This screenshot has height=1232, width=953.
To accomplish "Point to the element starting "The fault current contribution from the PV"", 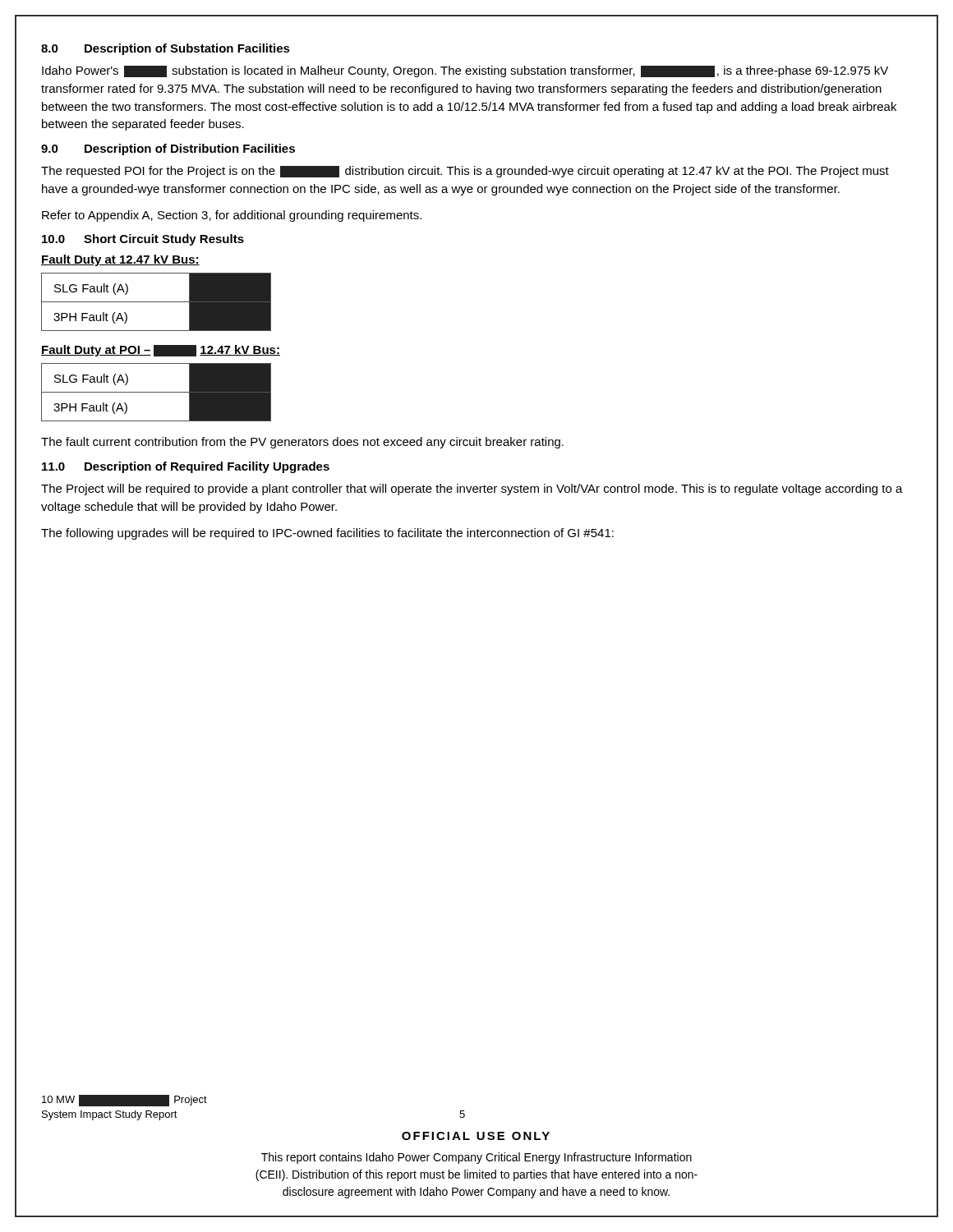I will [476, 442].
